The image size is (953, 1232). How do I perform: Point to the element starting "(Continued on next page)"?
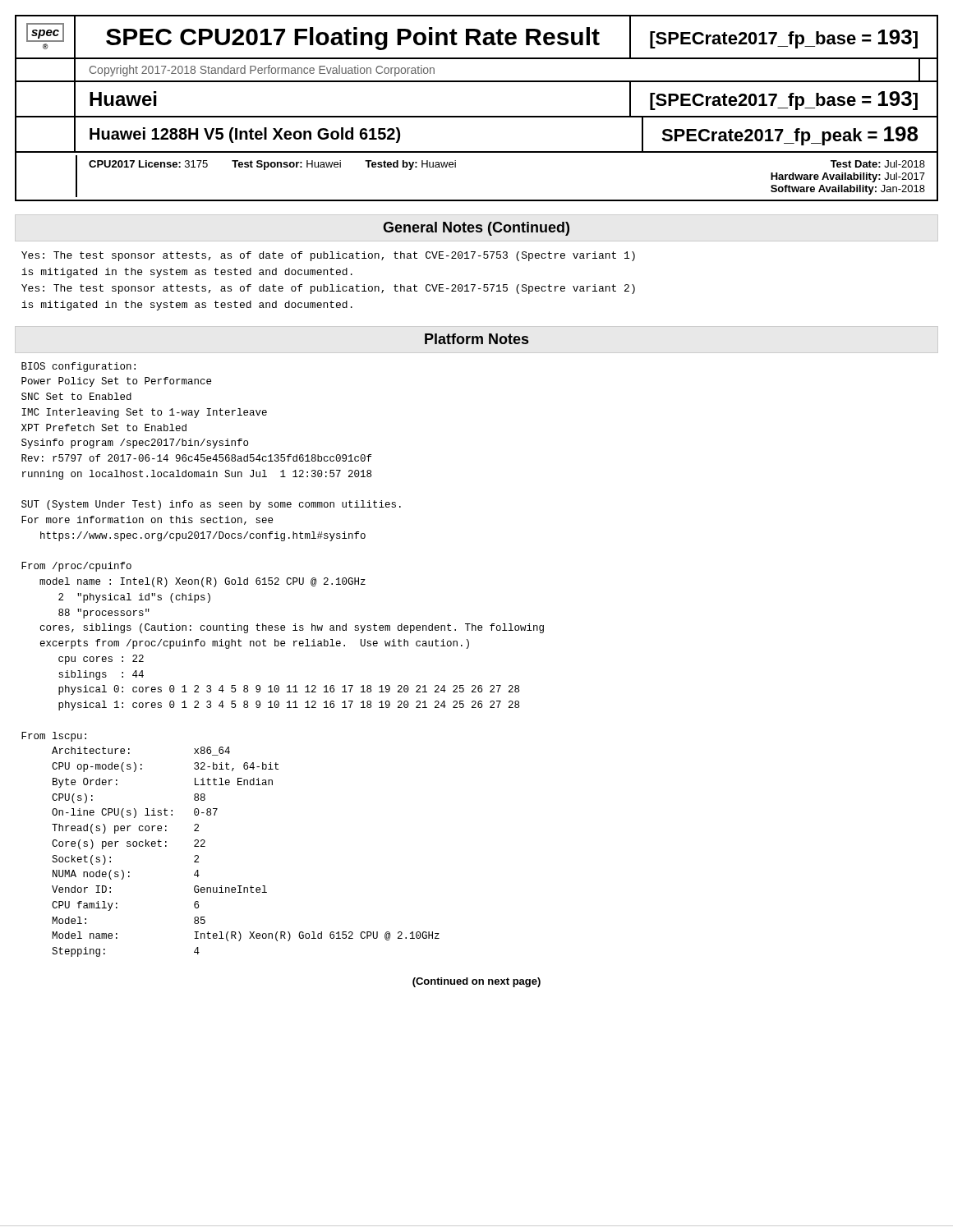click(x=476, y=981)
